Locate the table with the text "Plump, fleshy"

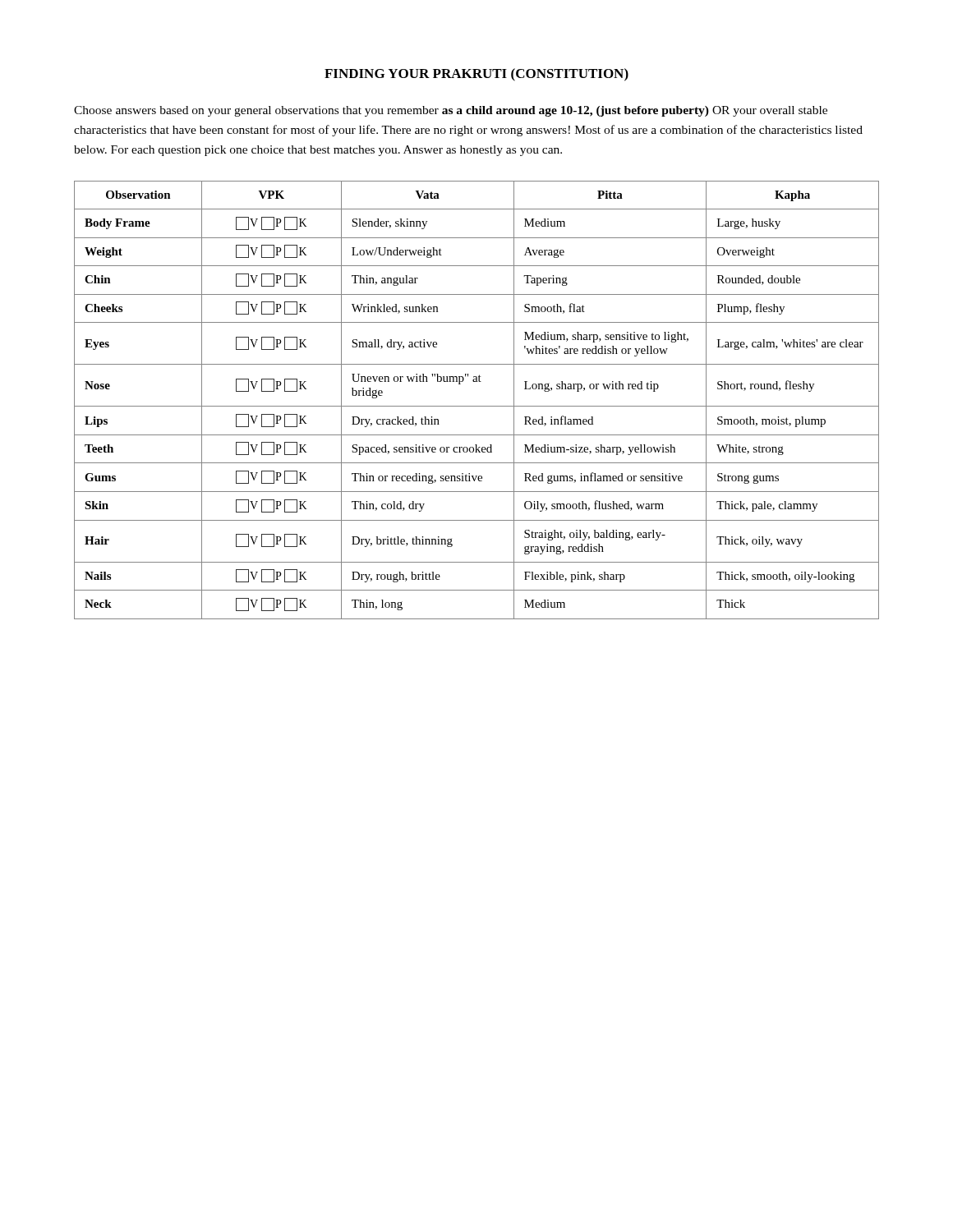pos(476,400)
